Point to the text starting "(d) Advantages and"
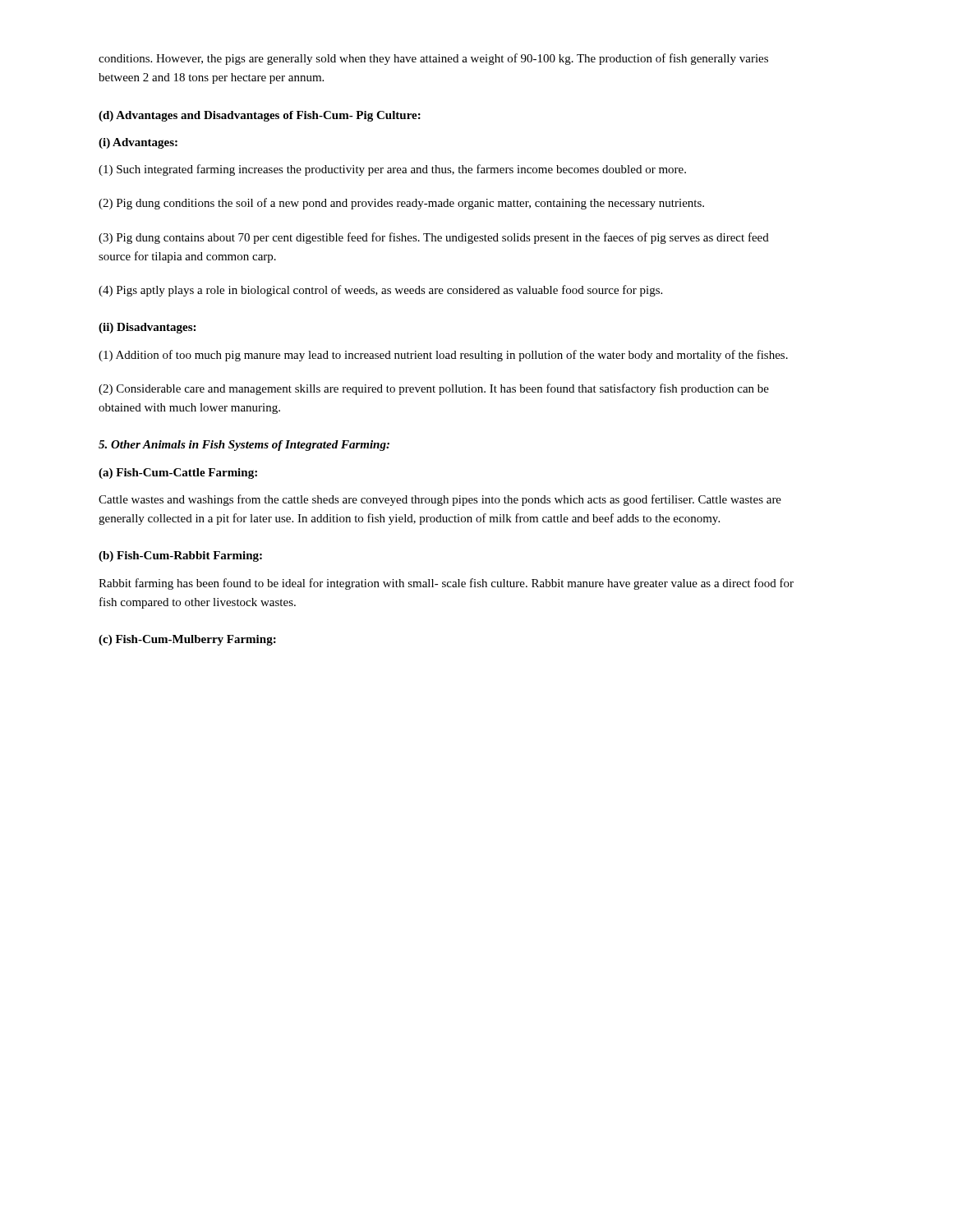 260,115
